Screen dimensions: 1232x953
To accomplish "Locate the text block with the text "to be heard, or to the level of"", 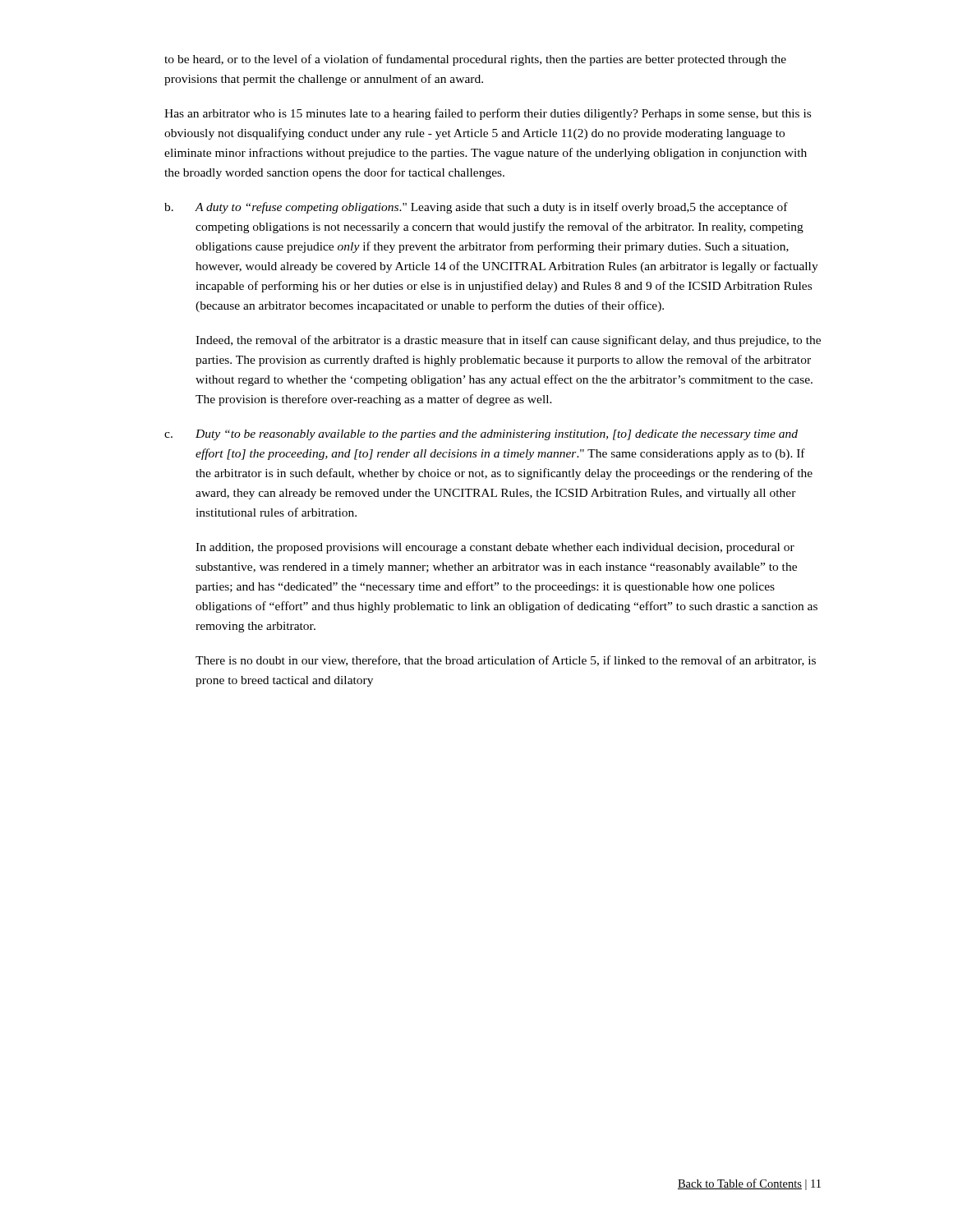I will pyautogui.click(x=475, y=69).
